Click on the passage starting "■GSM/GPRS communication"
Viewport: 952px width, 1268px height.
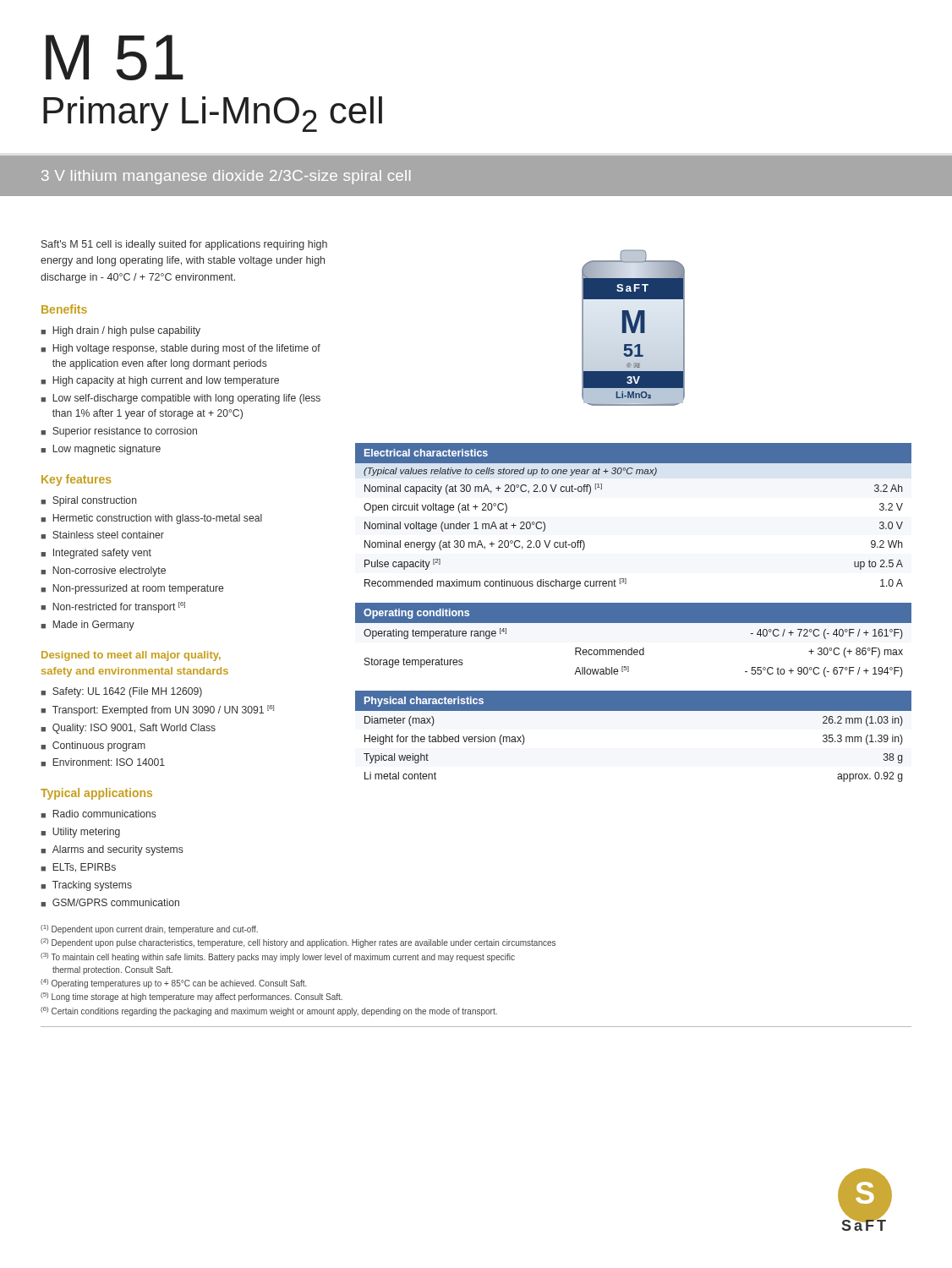[x=110, y=904]
